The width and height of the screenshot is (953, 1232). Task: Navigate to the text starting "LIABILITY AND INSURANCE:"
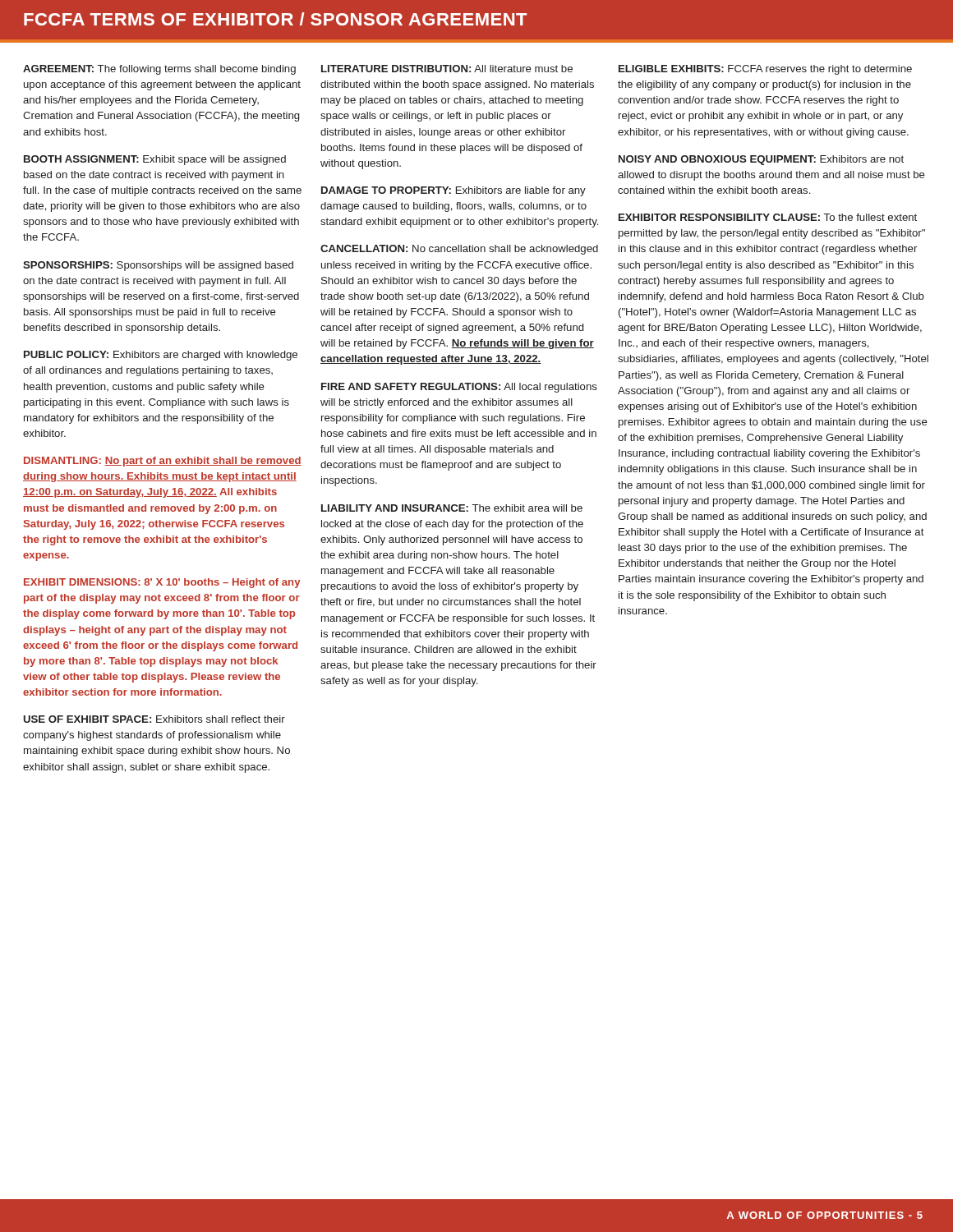(460, 594)
